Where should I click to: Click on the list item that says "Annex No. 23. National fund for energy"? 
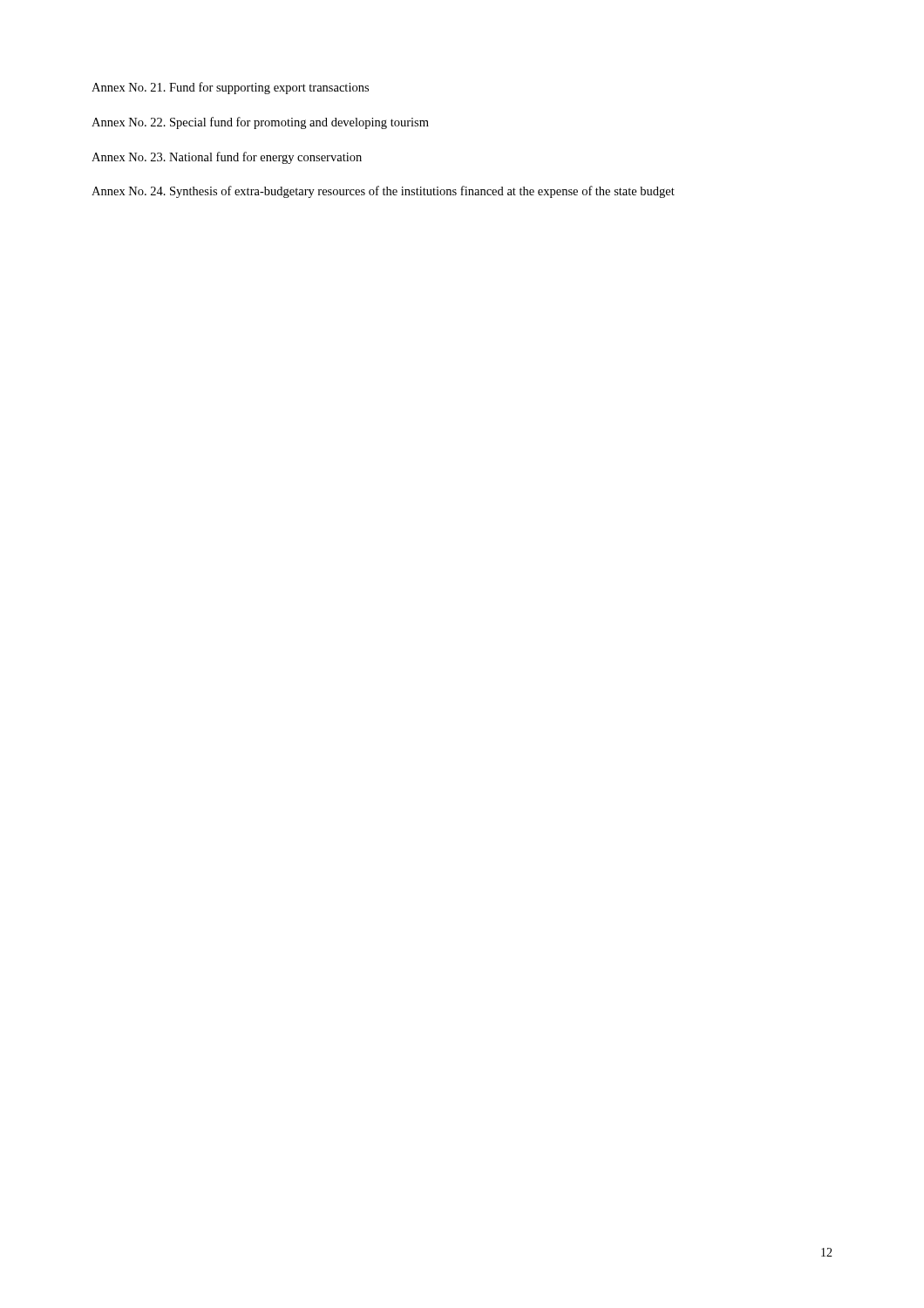click(227, 157)
